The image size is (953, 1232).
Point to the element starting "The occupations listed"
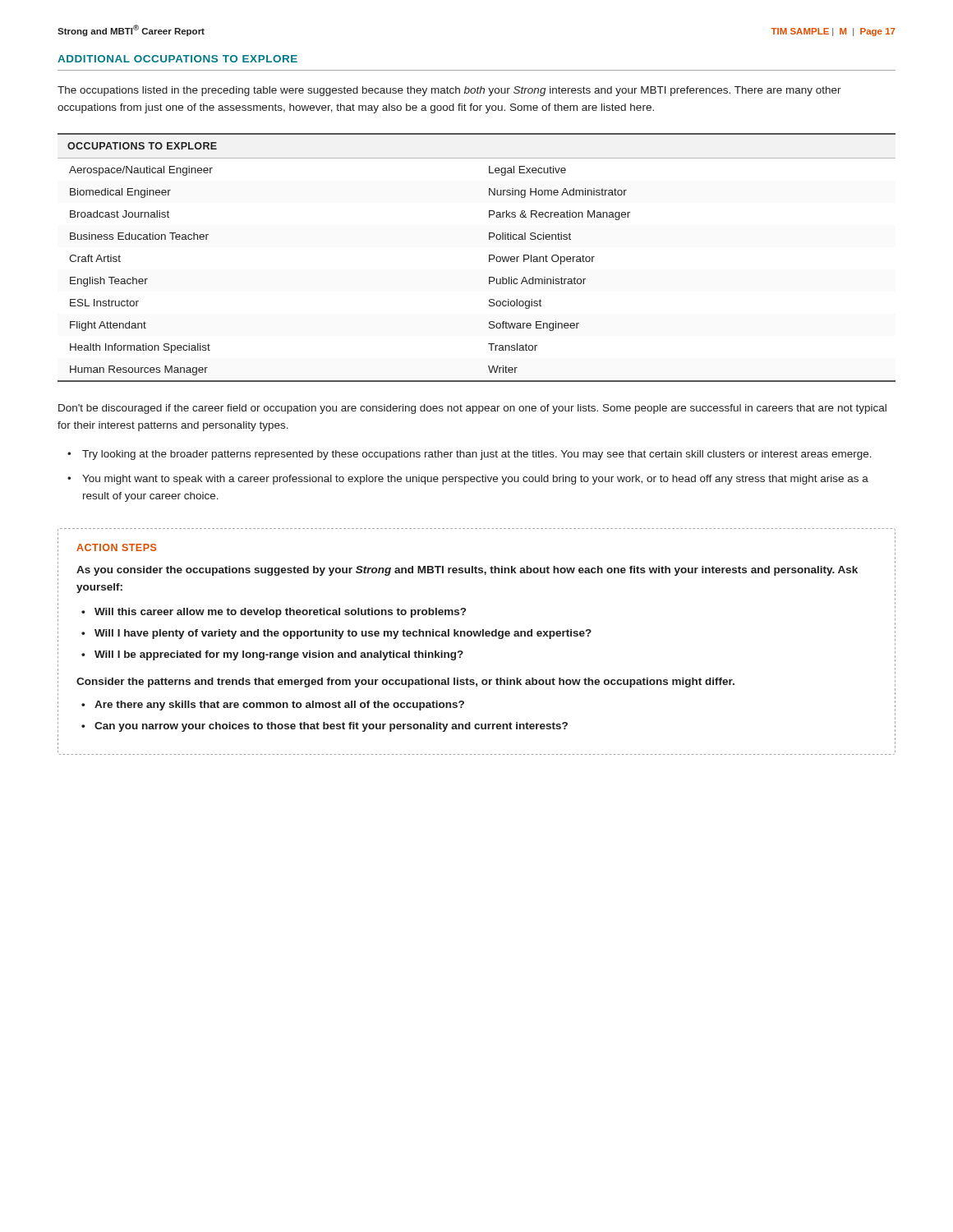(449, 98)
